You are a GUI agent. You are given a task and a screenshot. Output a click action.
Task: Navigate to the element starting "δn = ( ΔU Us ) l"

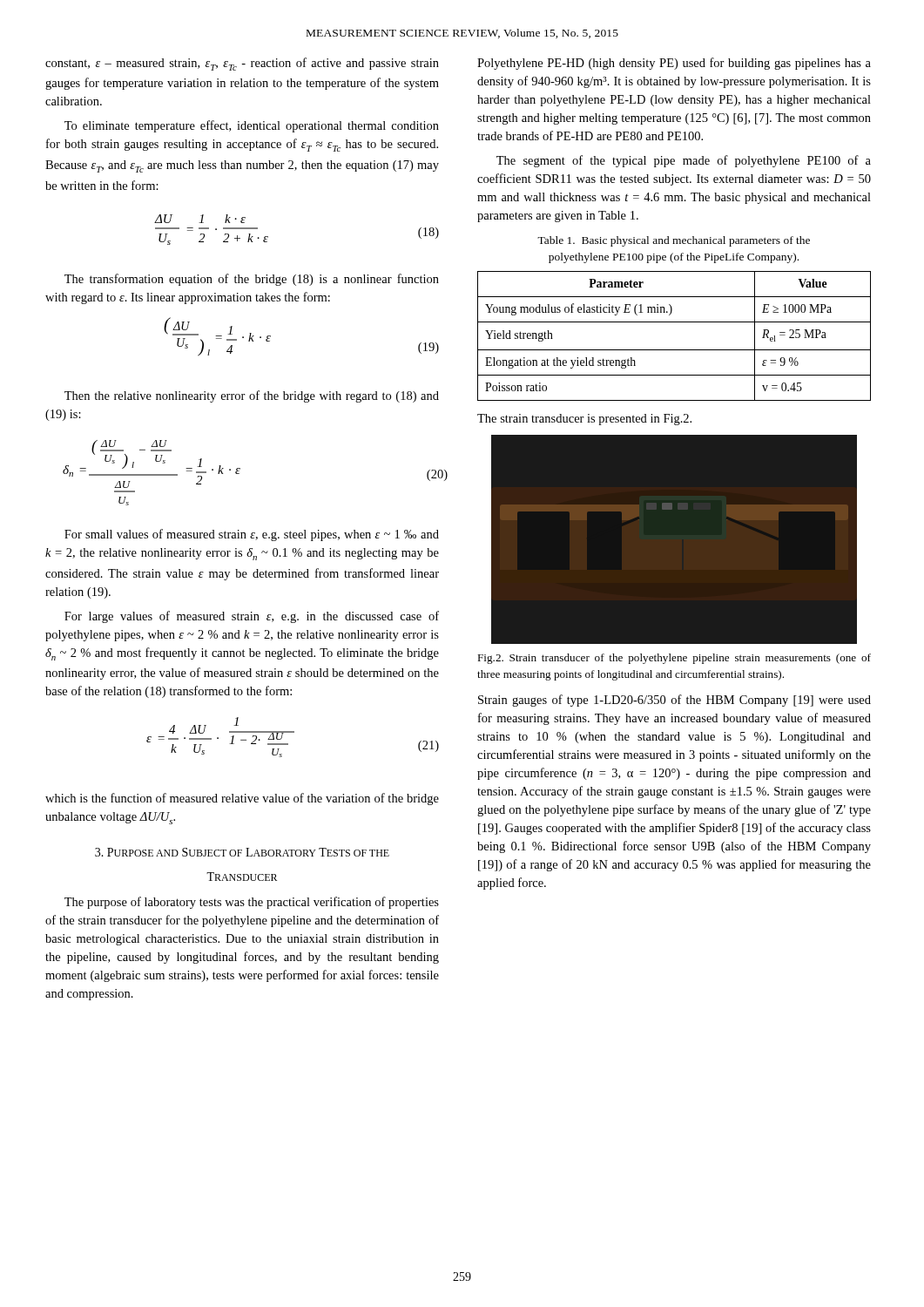click(x=242, y=475)
